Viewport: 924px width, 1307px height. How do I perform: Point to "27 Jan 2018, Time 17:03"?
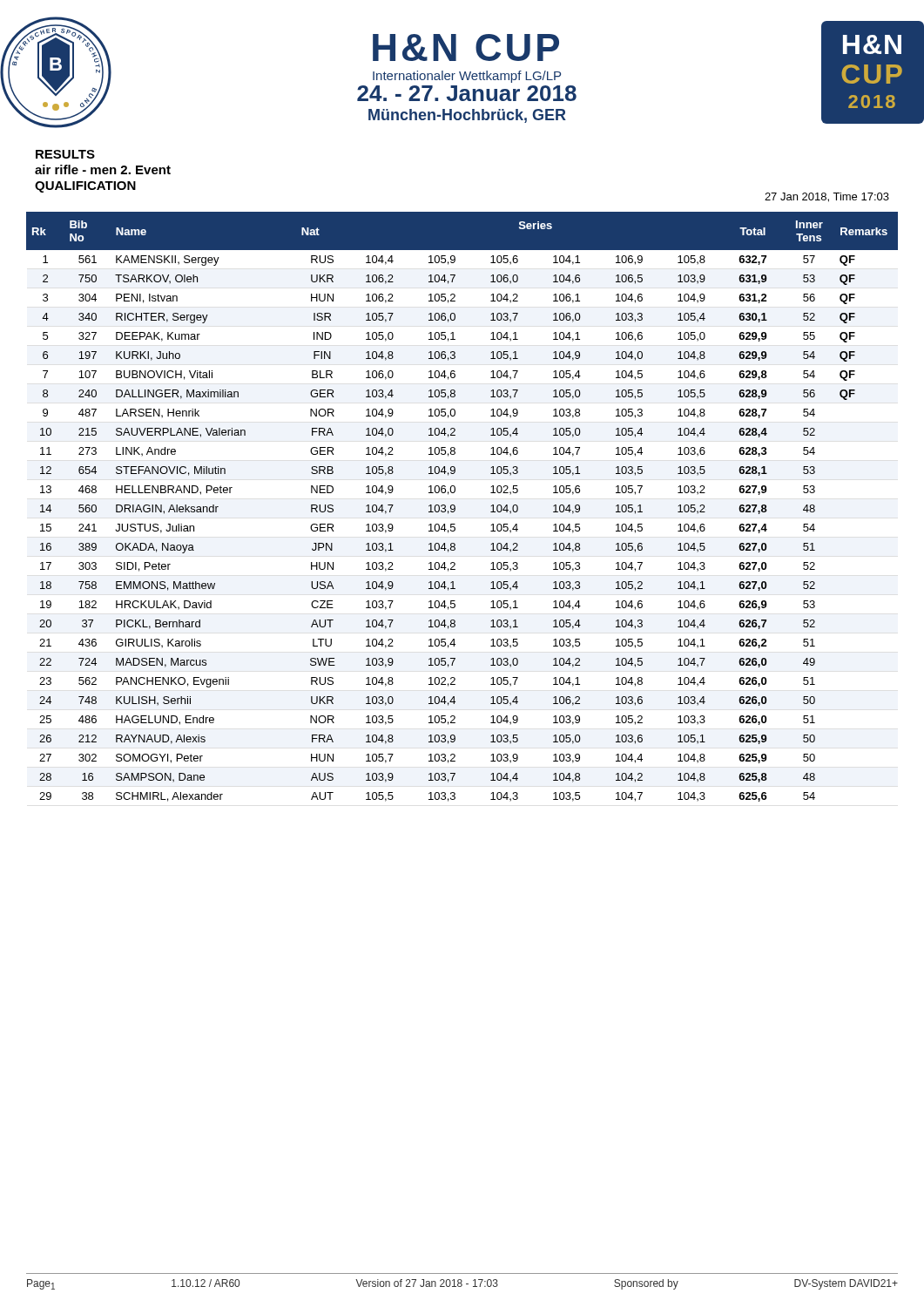pos(827,196)
